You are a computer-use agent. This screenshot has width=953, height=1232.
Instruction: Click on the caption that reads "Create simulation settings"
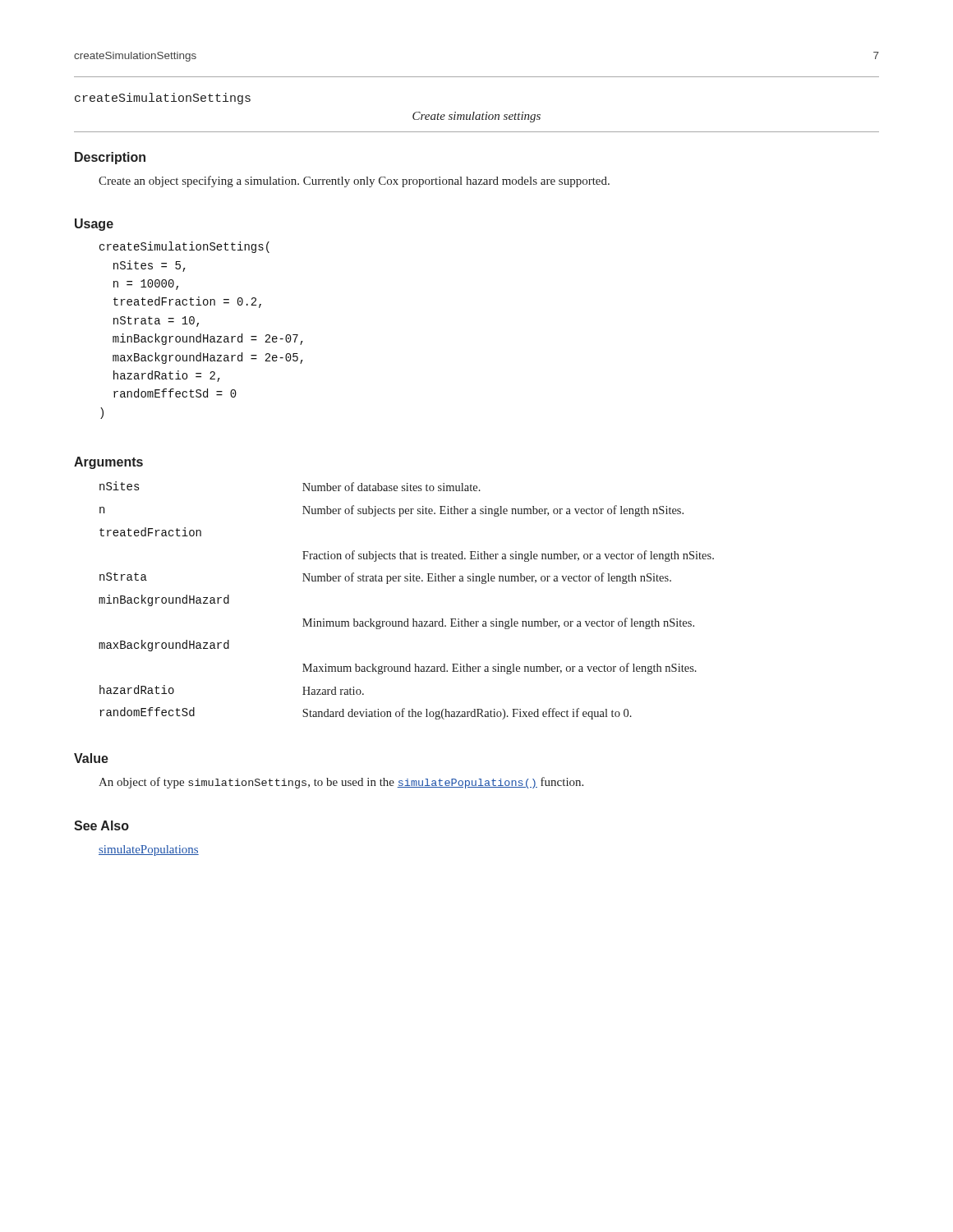[476, 116]
